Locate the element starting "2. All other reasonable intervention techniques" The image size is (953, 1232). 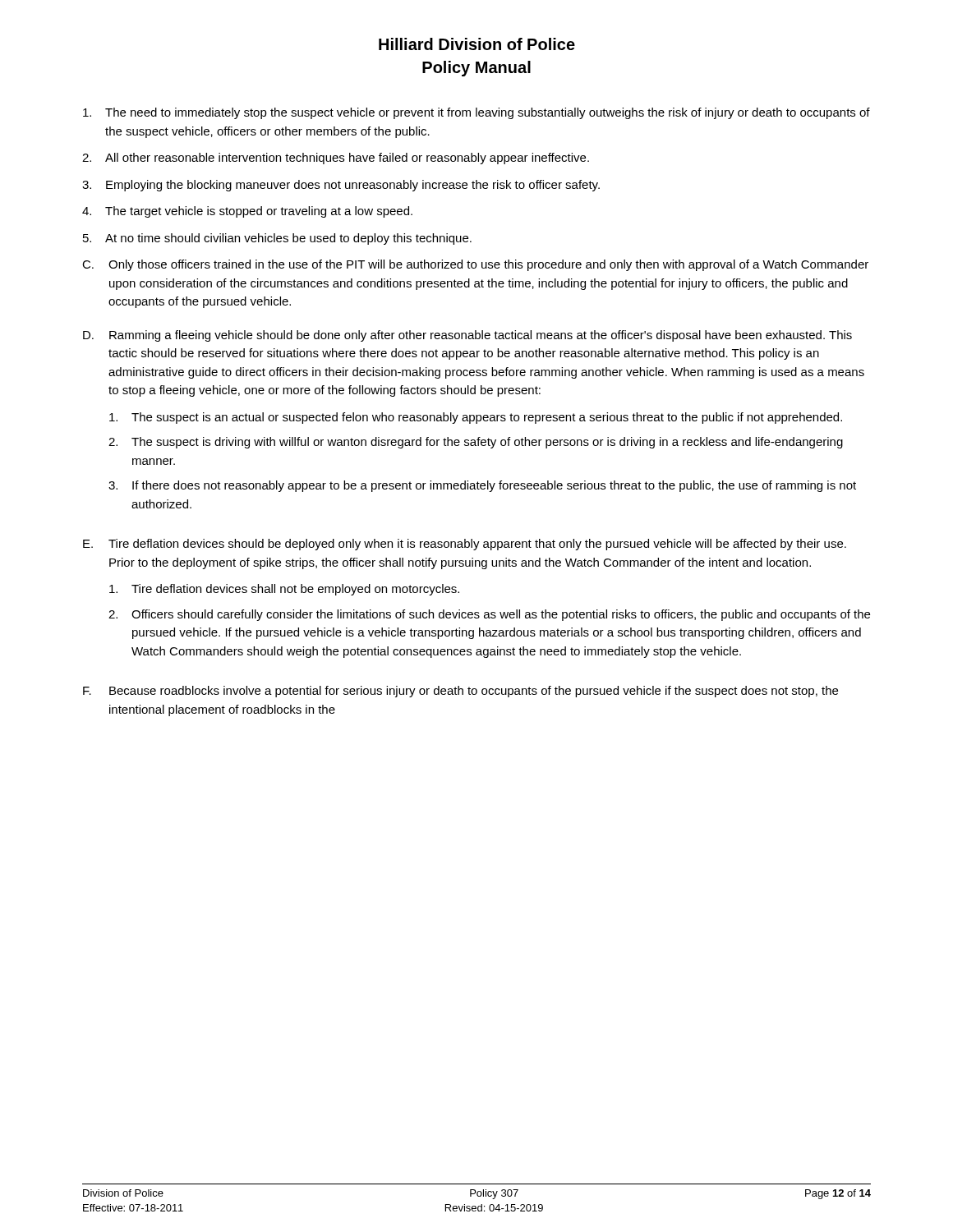click(476, 158)
